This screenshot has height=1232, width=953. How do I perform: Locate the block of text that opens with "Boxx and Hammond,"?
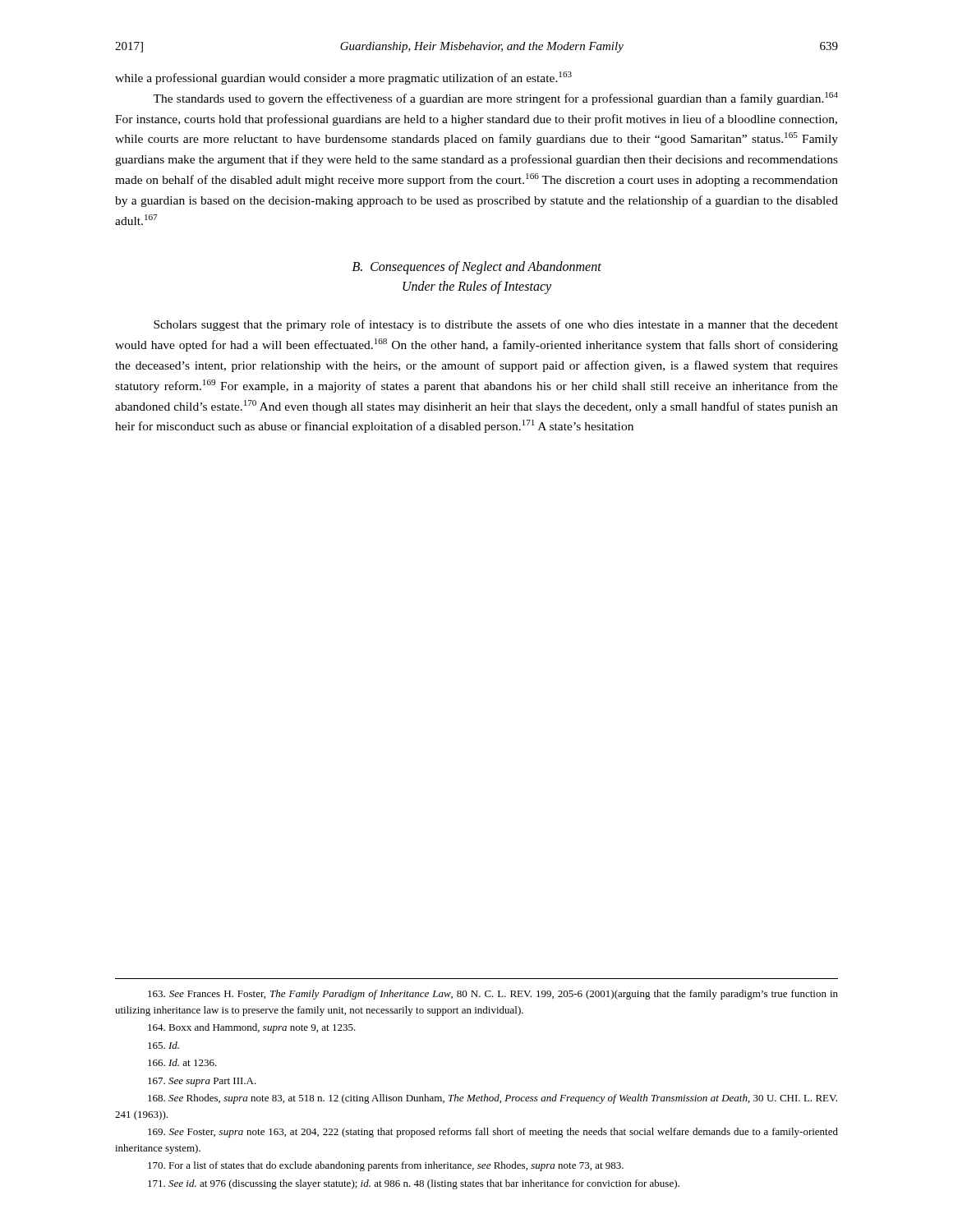click(251, 1027)
